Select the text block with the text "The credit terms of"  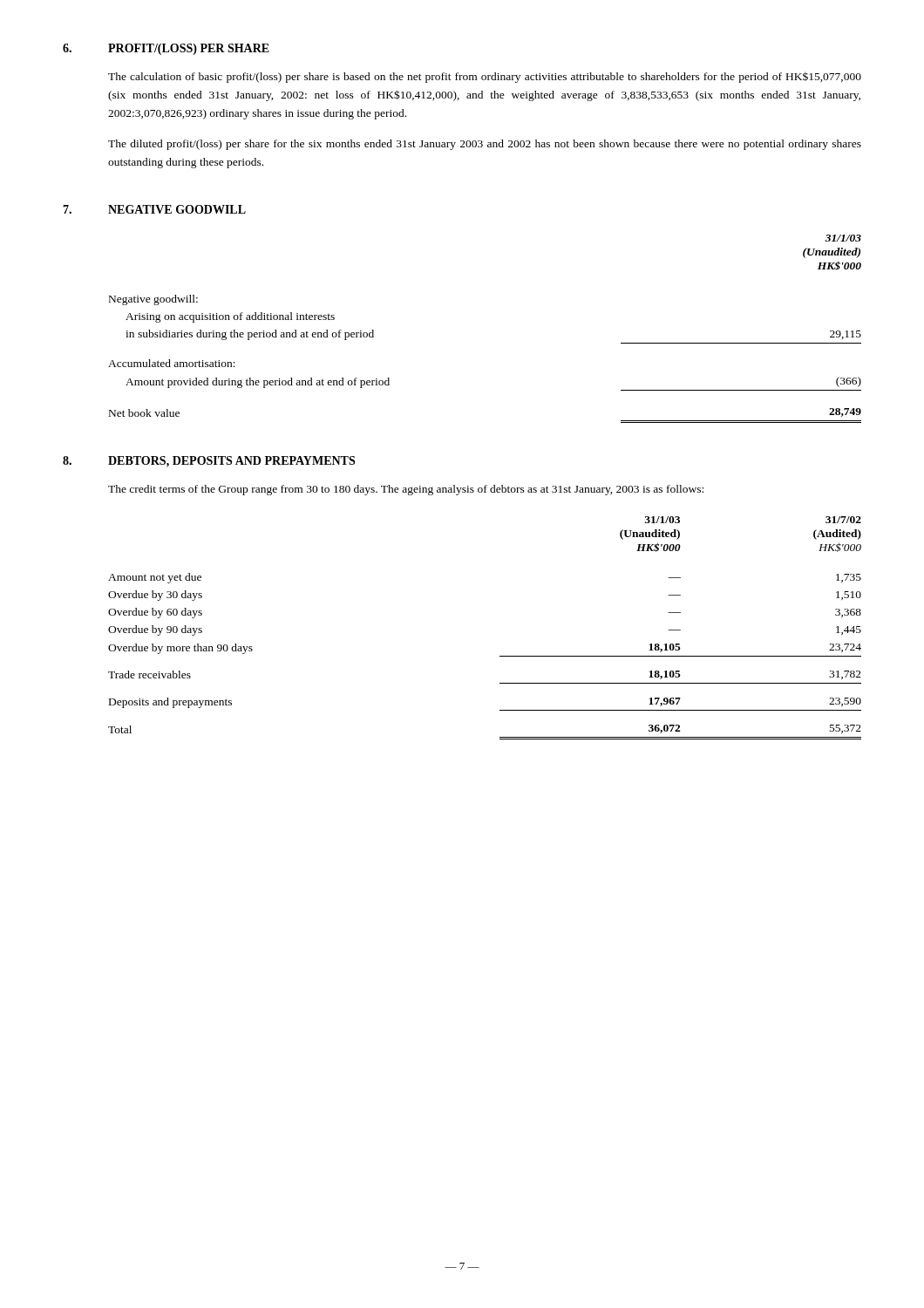click(406, 489)
